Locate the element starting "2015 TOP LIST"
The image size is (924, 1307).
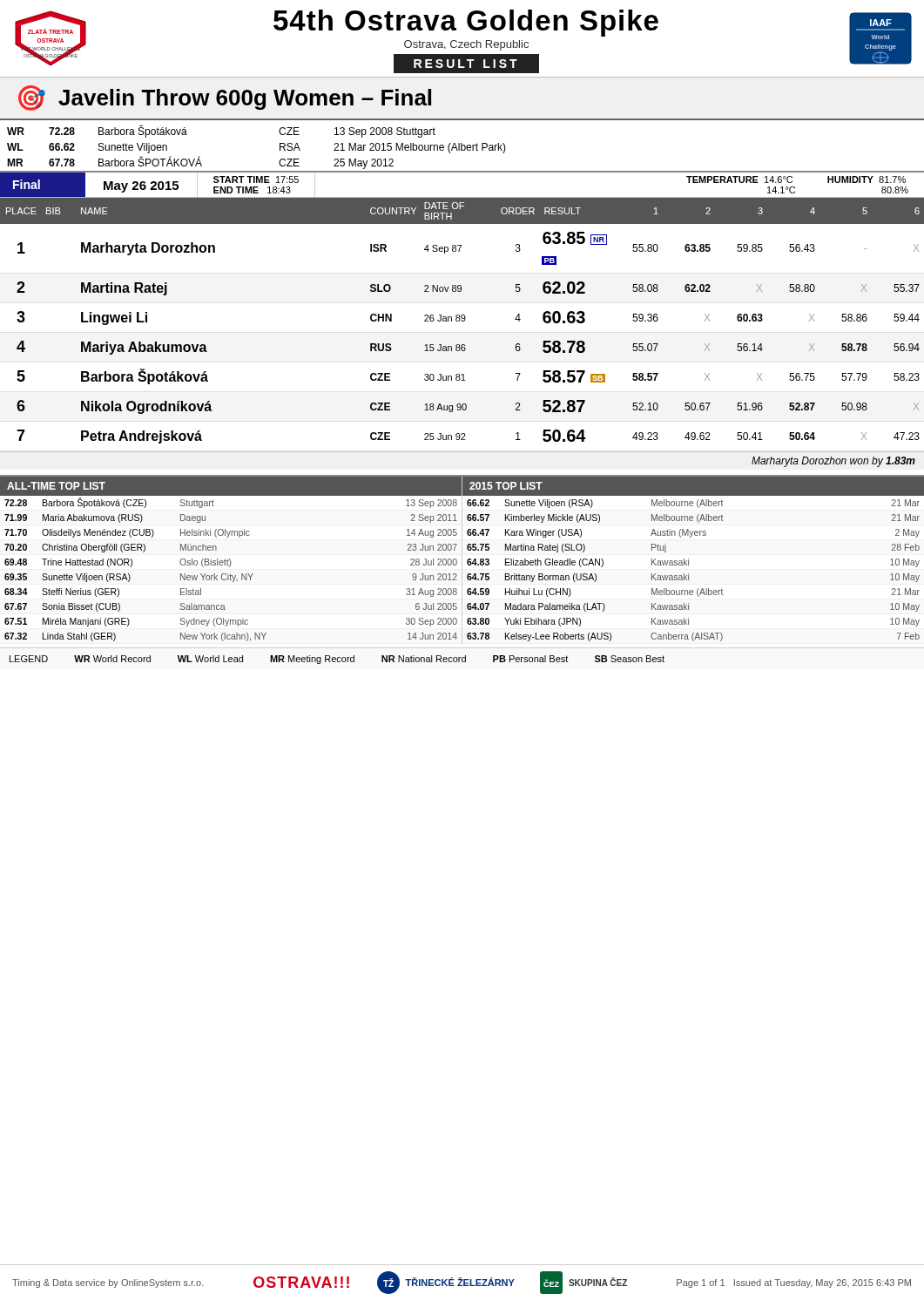pyautogui.click(x=506, y=486)
